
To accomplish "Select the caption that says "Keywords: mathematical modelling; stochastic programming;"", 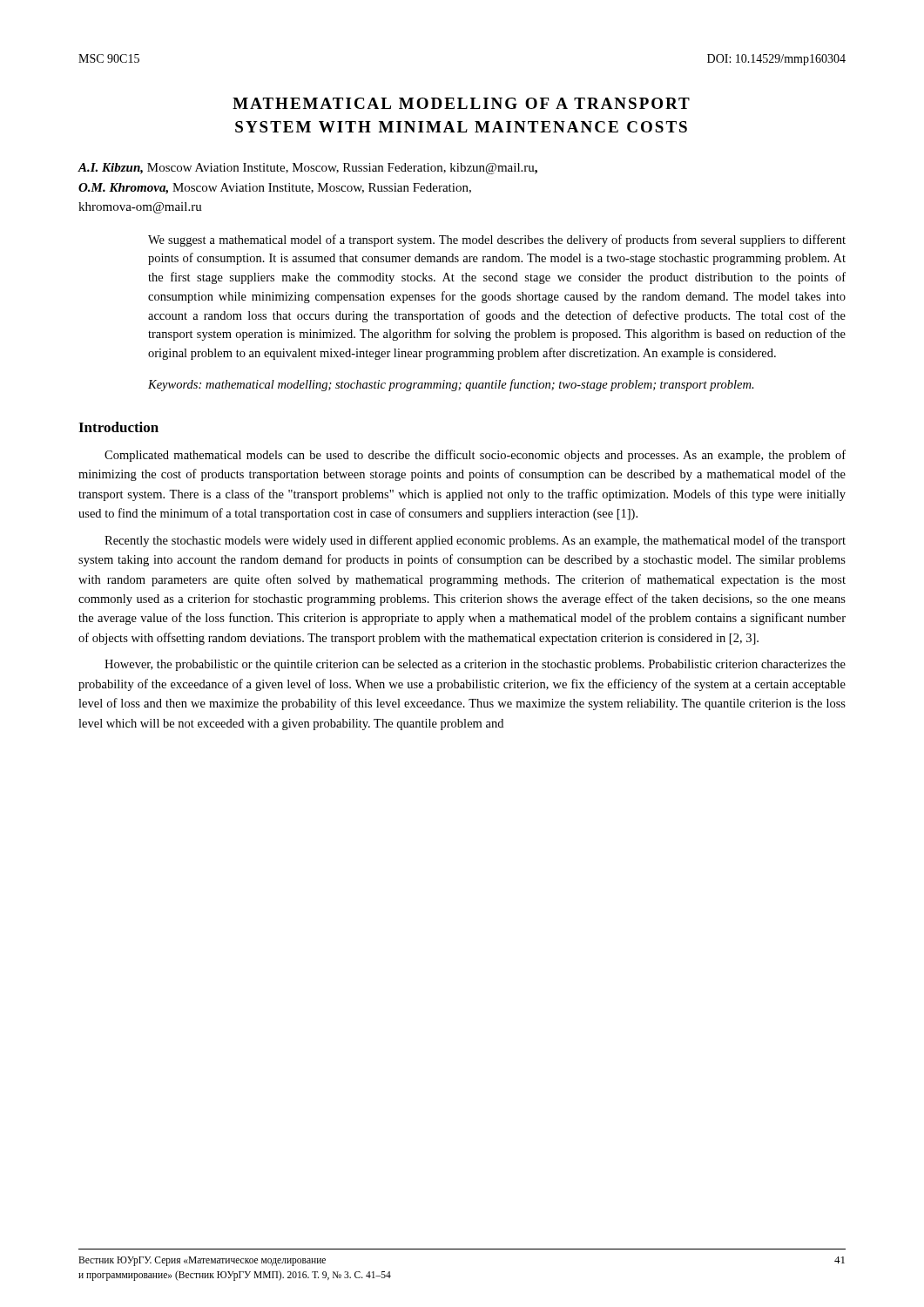I will pyautogui.click(x=451, y=384).
